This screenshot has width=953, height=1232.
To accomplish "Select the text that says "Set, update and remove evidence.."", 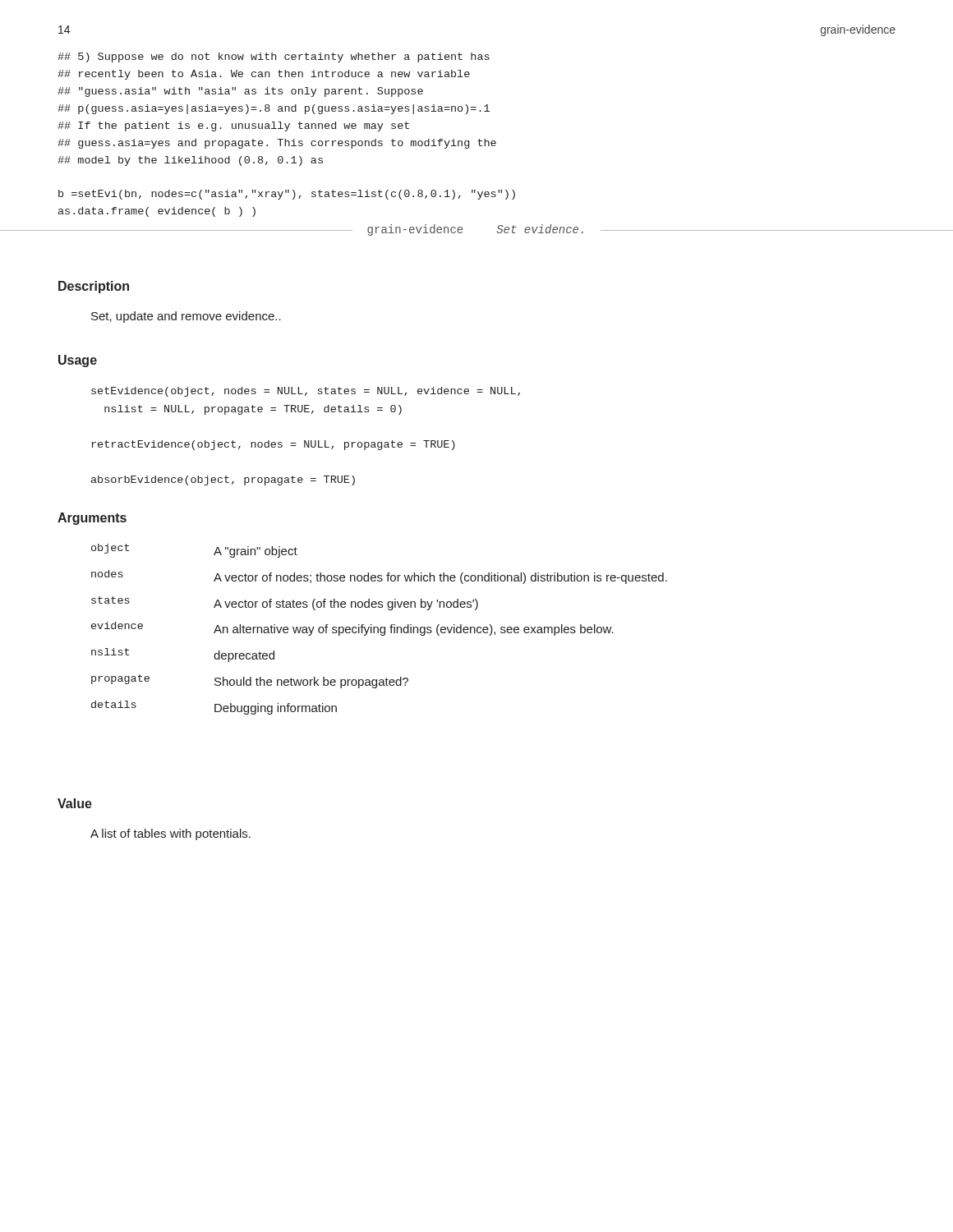I will (x=186, y=316).
